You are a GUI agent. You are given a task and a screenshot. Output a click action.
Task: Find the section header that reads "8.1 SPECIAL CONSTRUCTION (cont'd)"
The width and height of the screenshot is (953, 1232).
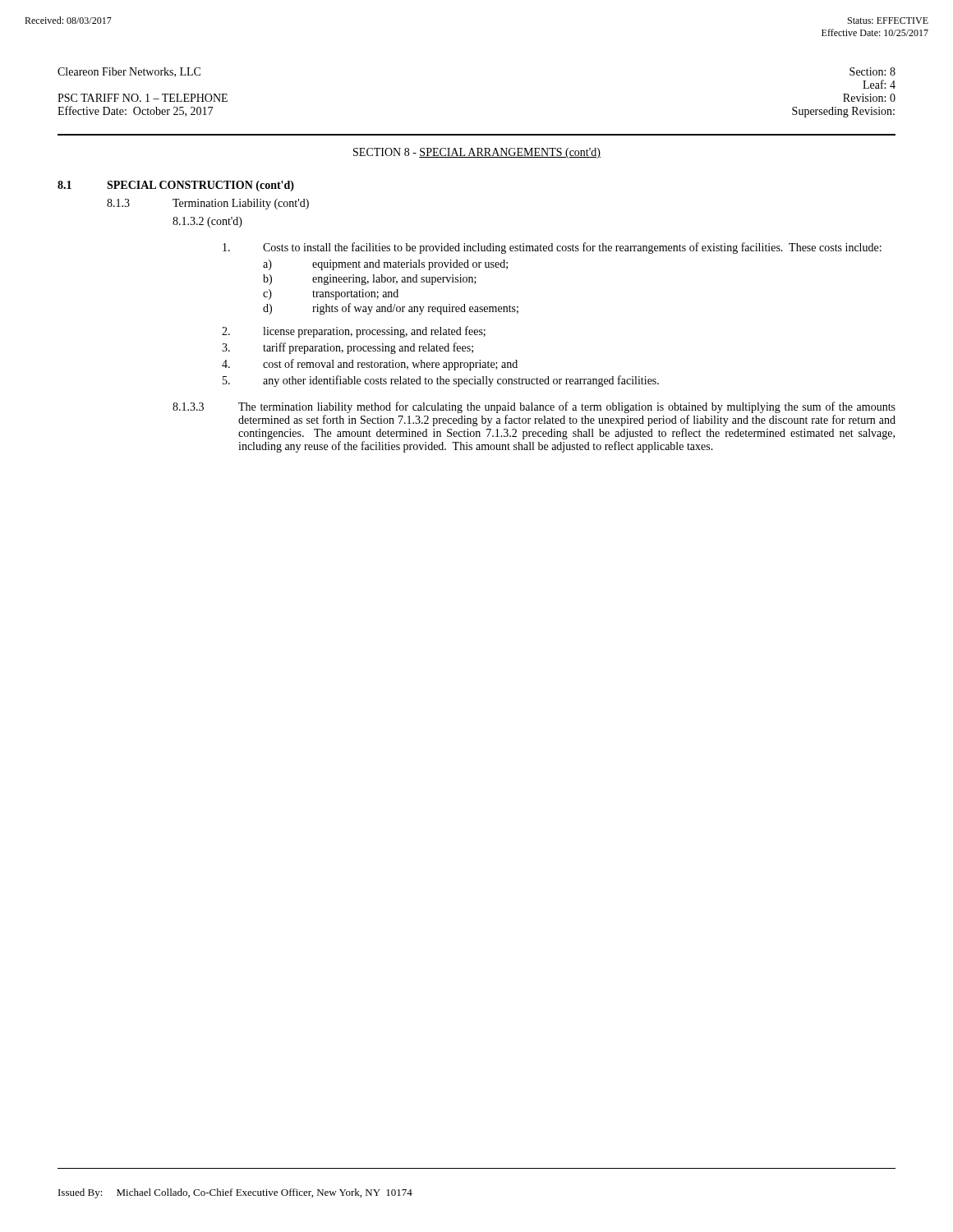click(176, 186)
